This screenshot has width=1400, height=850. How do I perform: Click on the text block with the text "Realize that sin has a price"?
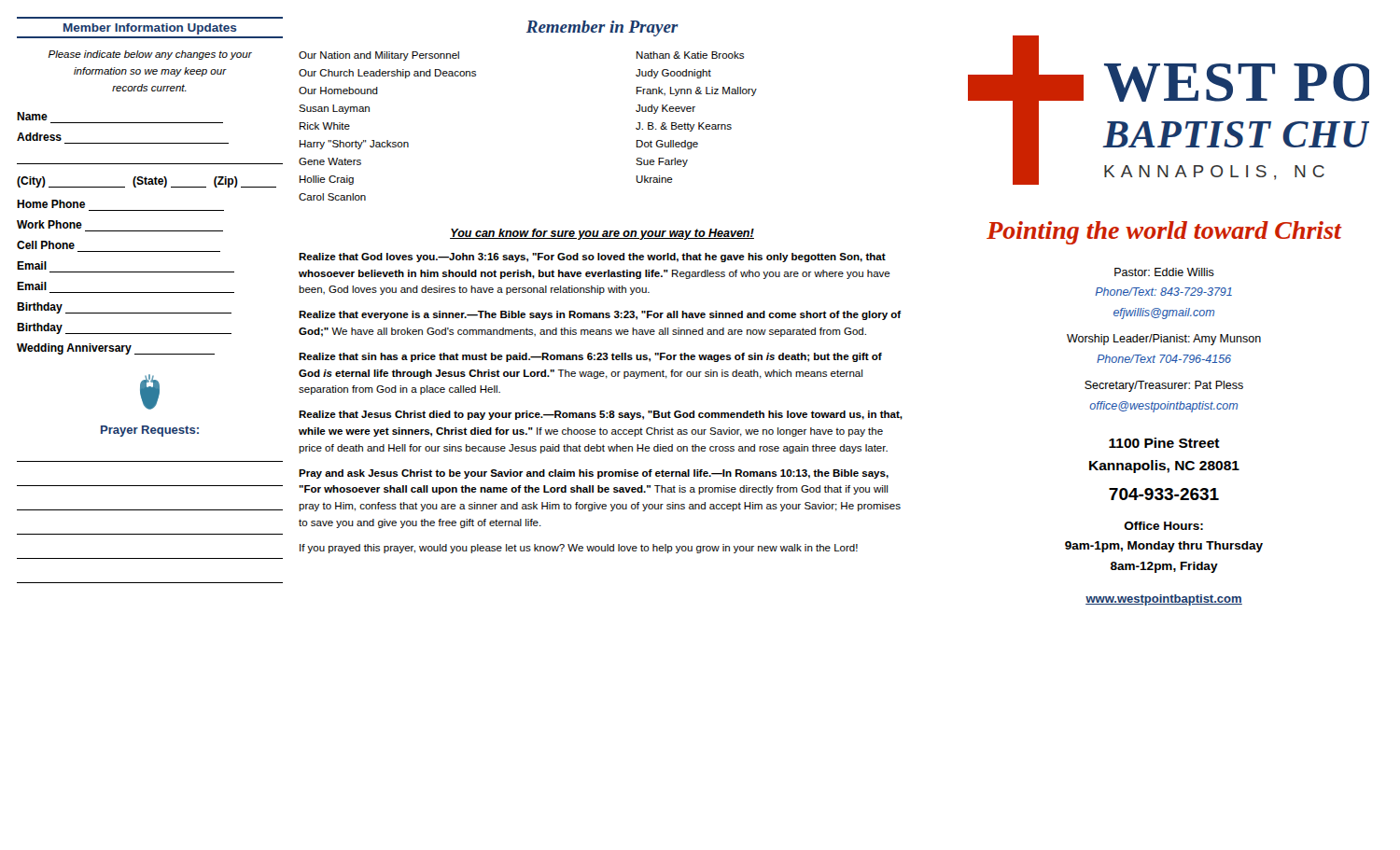[590, 373]
